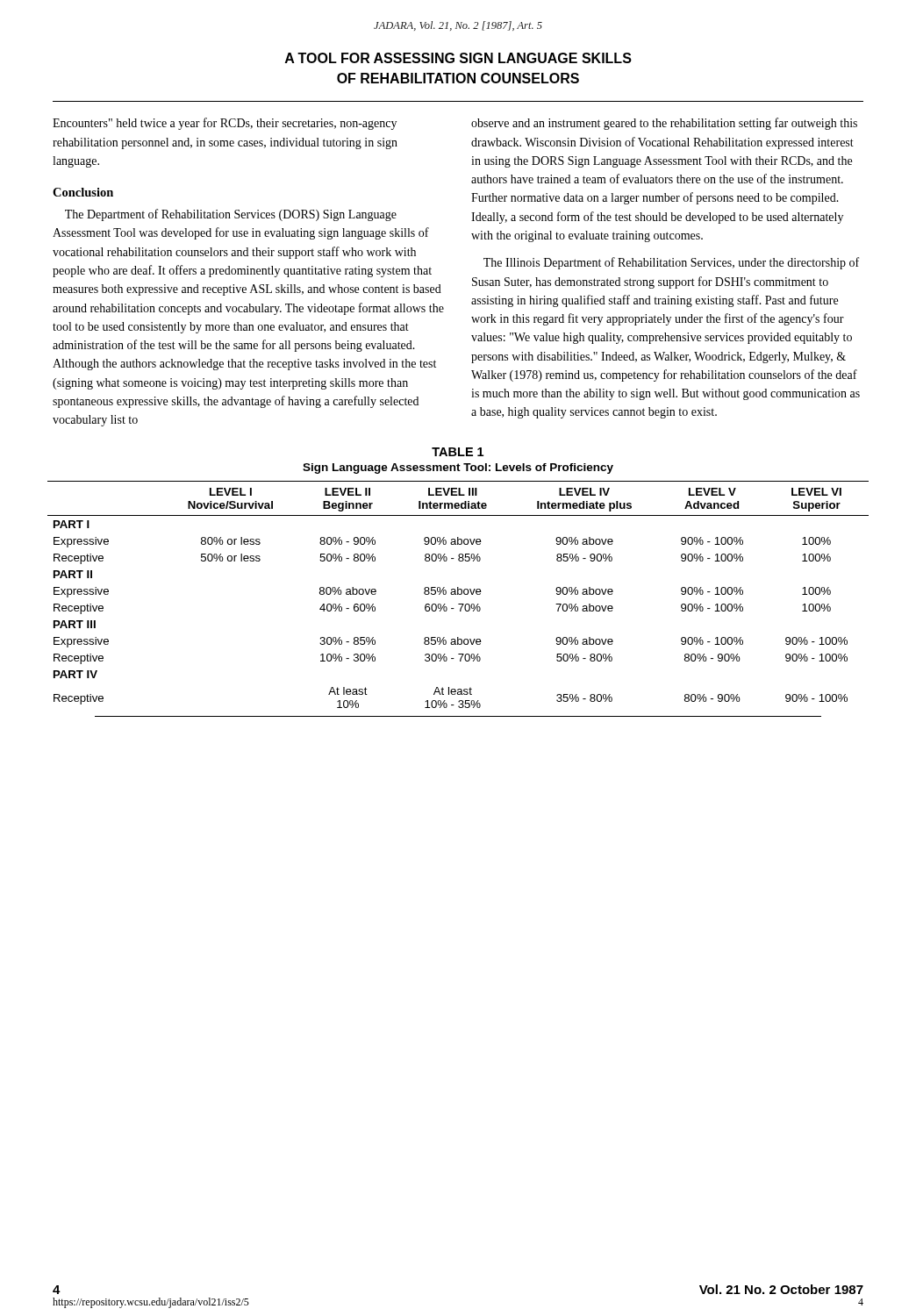Find the title that says "A TOOL FOR ASSESSING"
Screen dimensions: 1316x916
pyautogui.click(x=458, y=69)
